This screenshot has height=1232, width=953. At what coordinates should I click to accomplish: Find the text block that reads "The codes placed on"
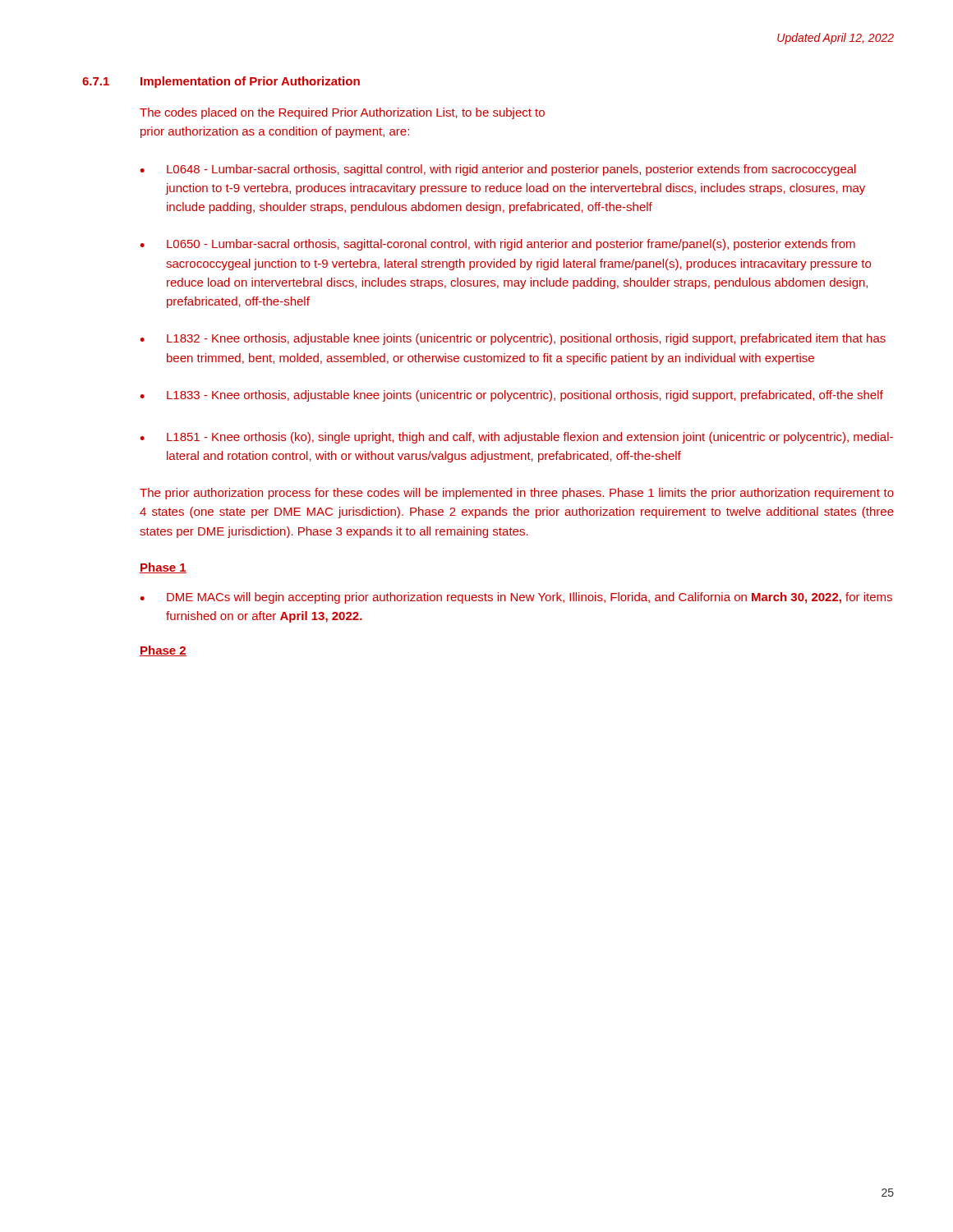click(342, 122)
